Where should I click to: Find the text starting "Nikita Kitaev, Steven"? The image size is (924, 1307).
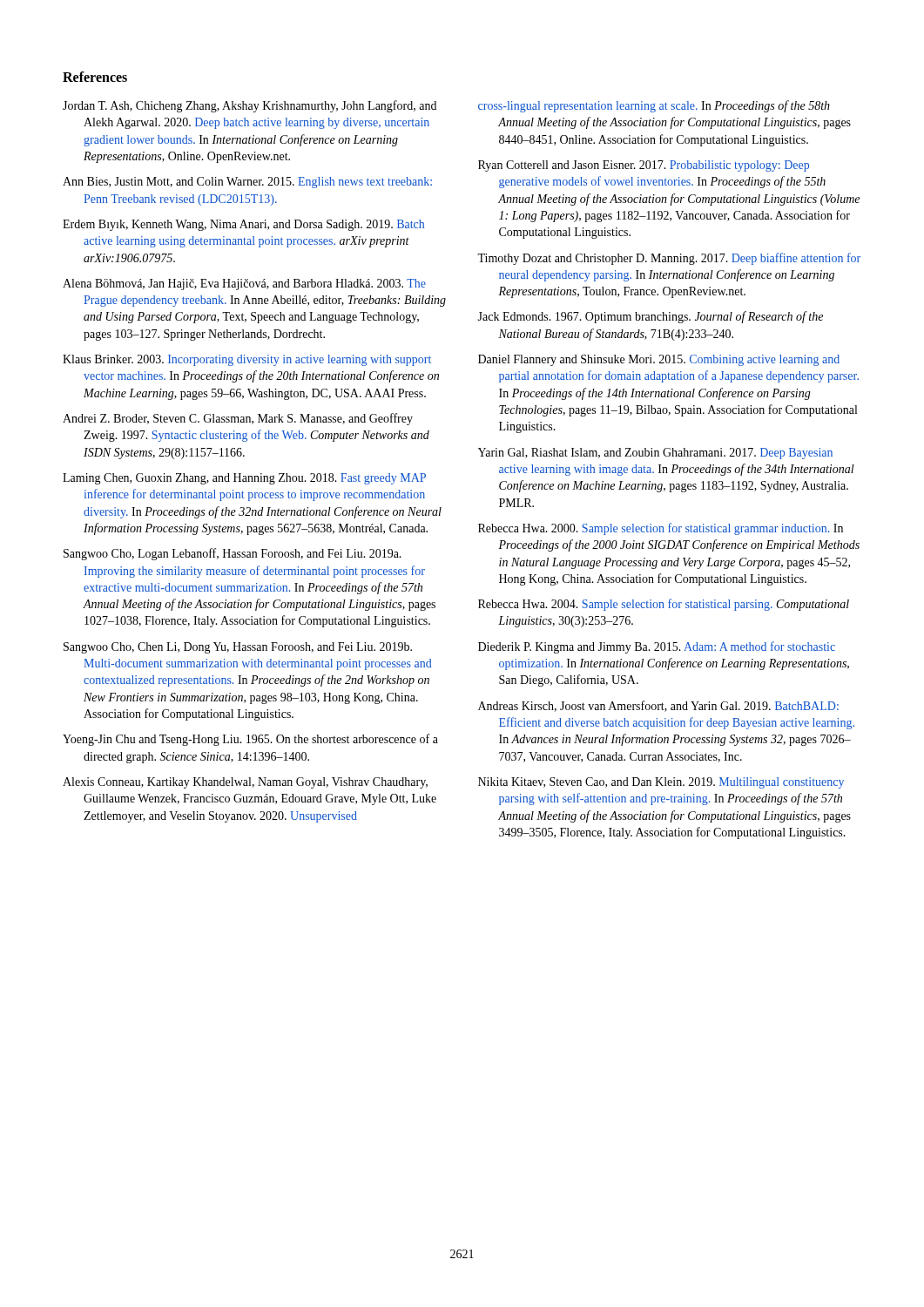tap(664, 807)
